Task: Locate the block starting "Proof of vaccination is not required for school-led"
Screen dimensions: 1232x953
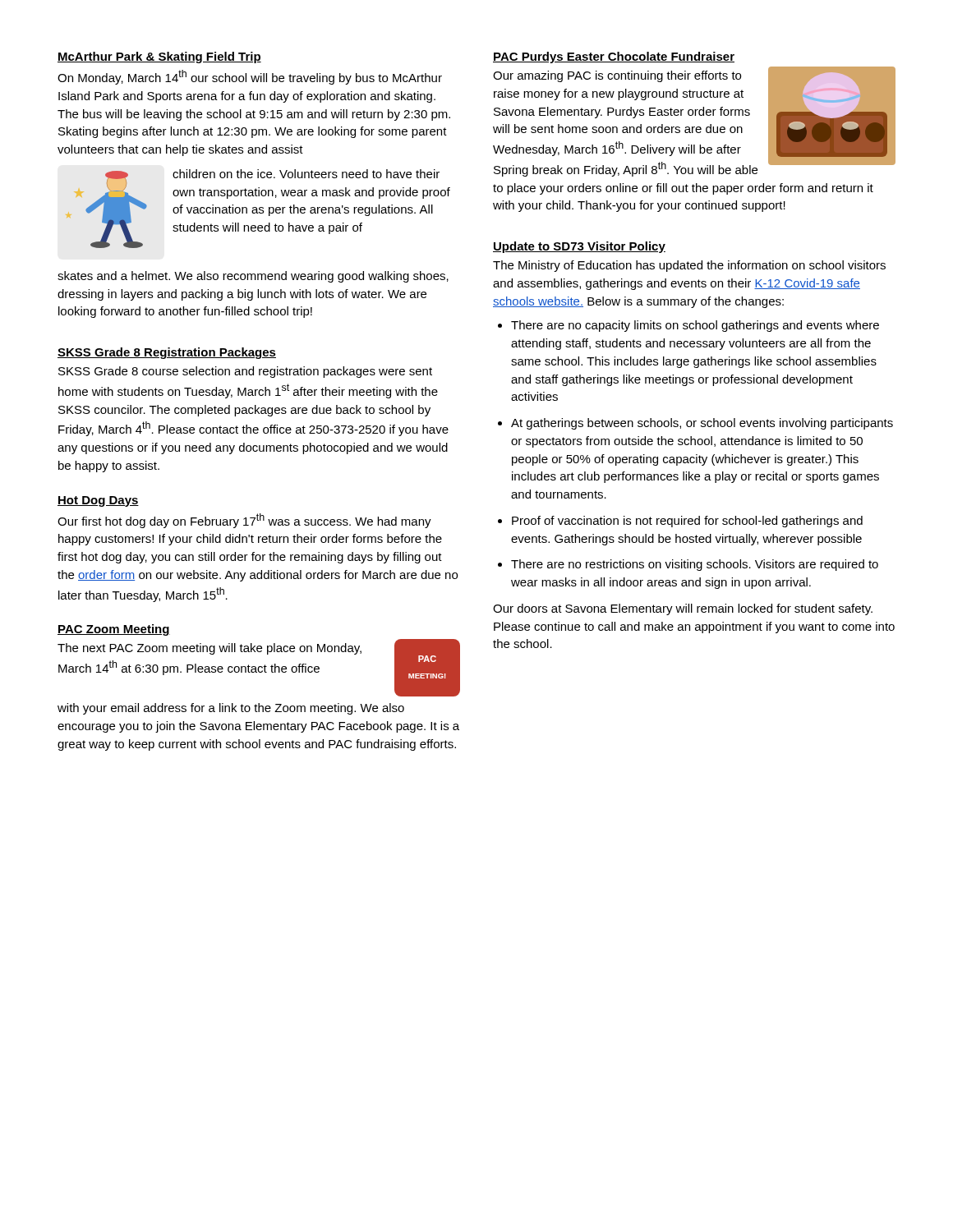Action: [687, 529]
